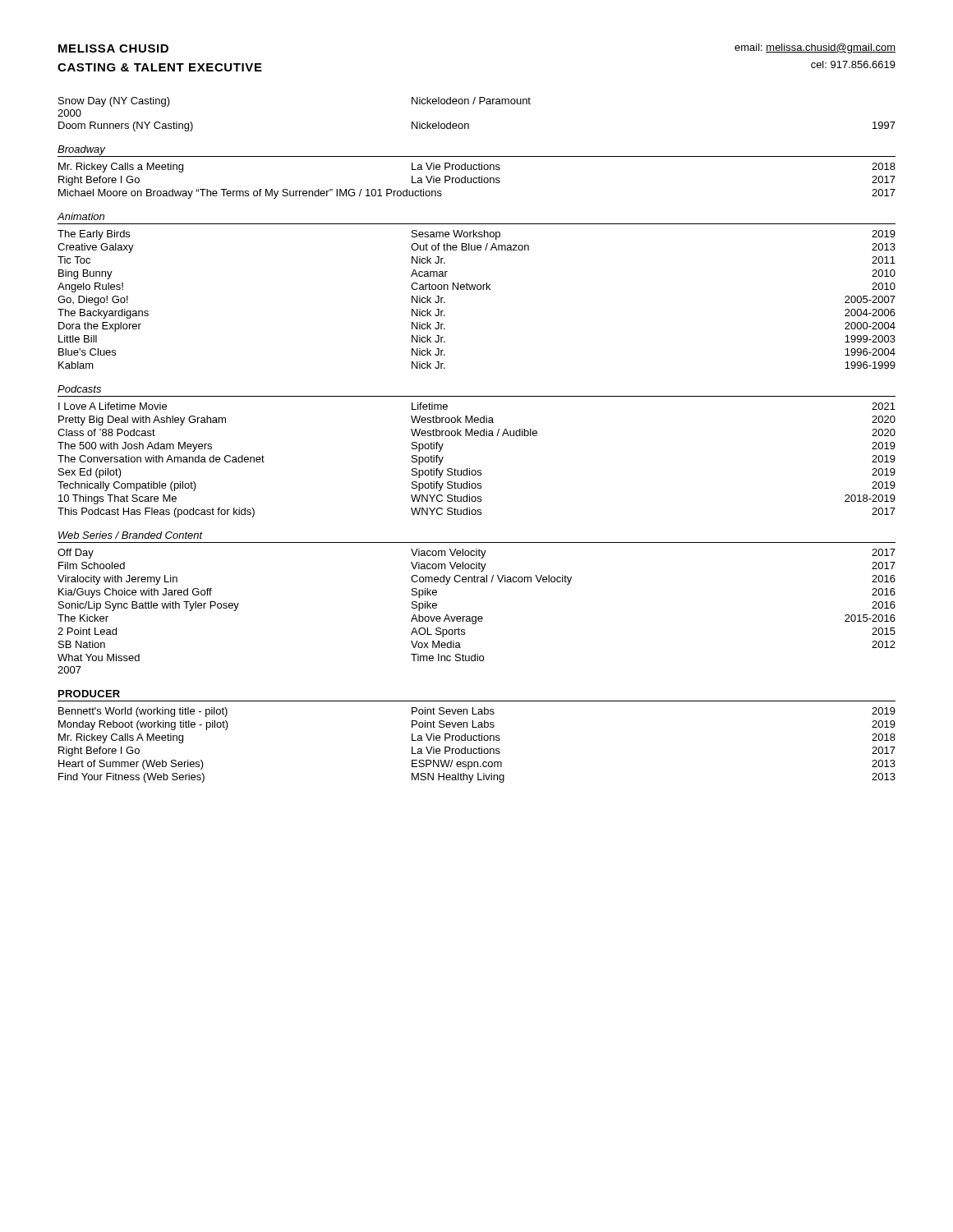Point to the text starting "Creative Galaxy Out of the Blue / Amazon"

[476, 247]
